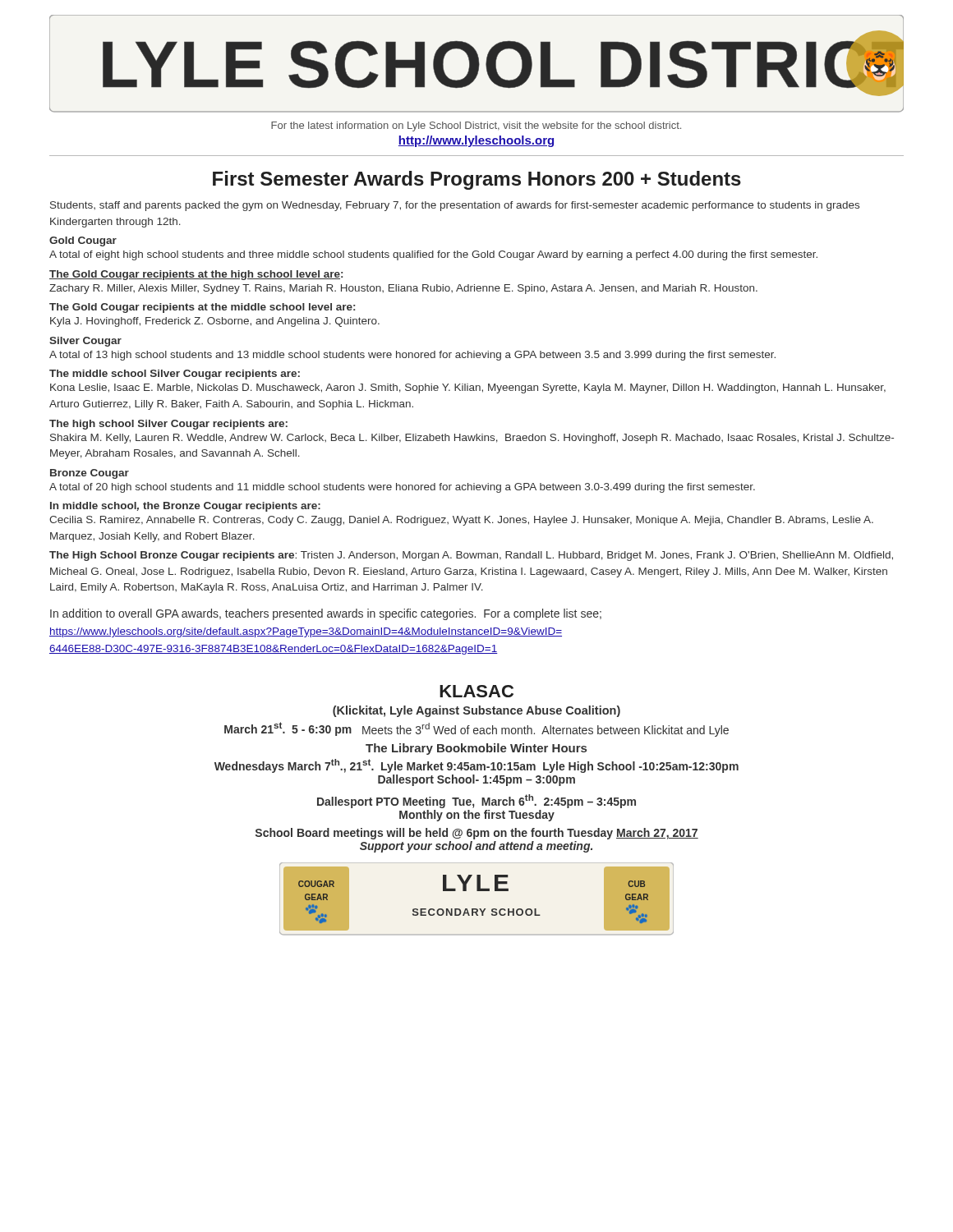The height and width of the screenshot is (1232, 953).
Task: Select the element starting "The High School Bronze Cougar recipients"
Action: coord(472,571)
